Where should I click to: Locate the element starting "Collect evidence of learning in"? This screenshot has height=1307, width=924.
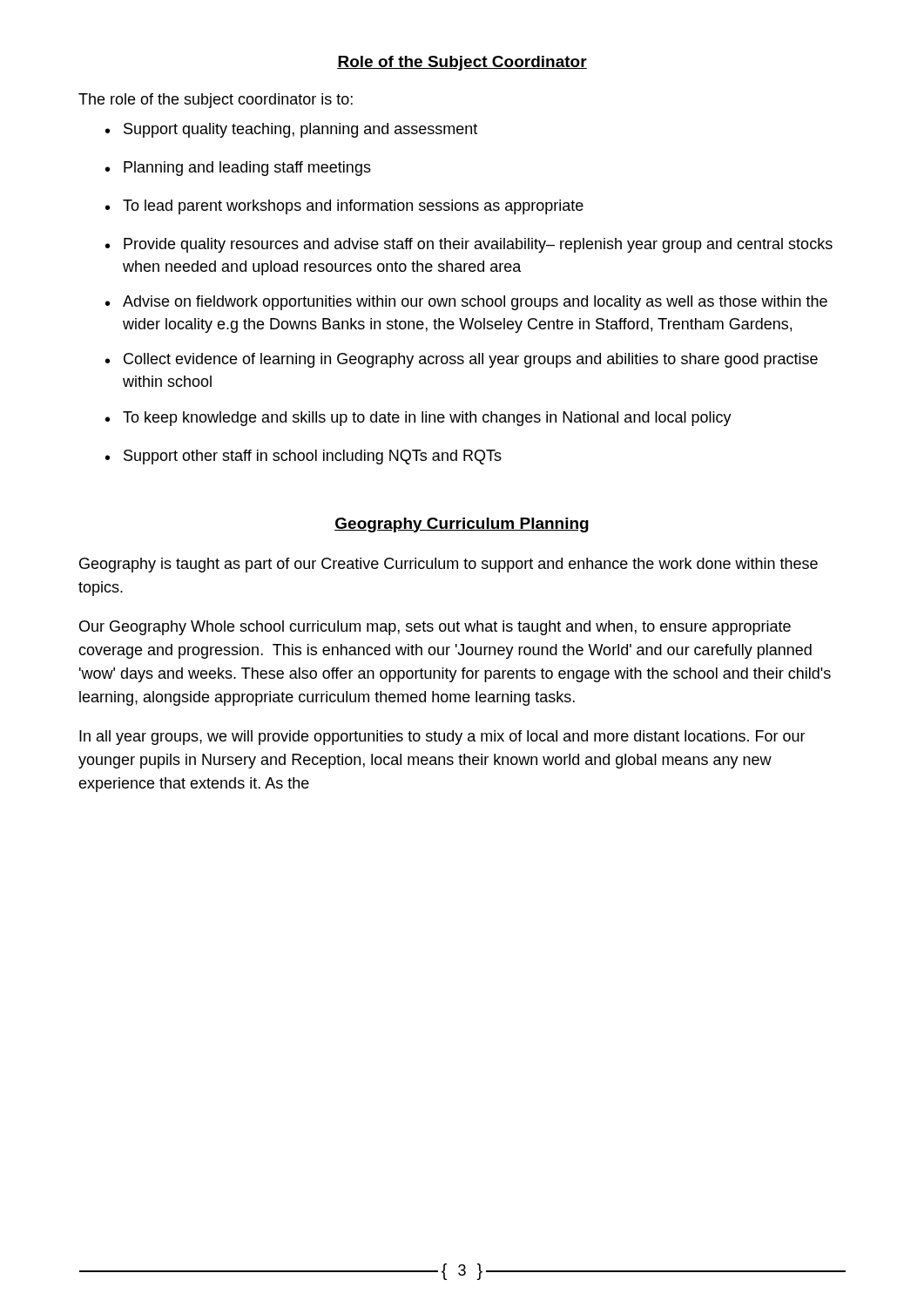[471, 371]
